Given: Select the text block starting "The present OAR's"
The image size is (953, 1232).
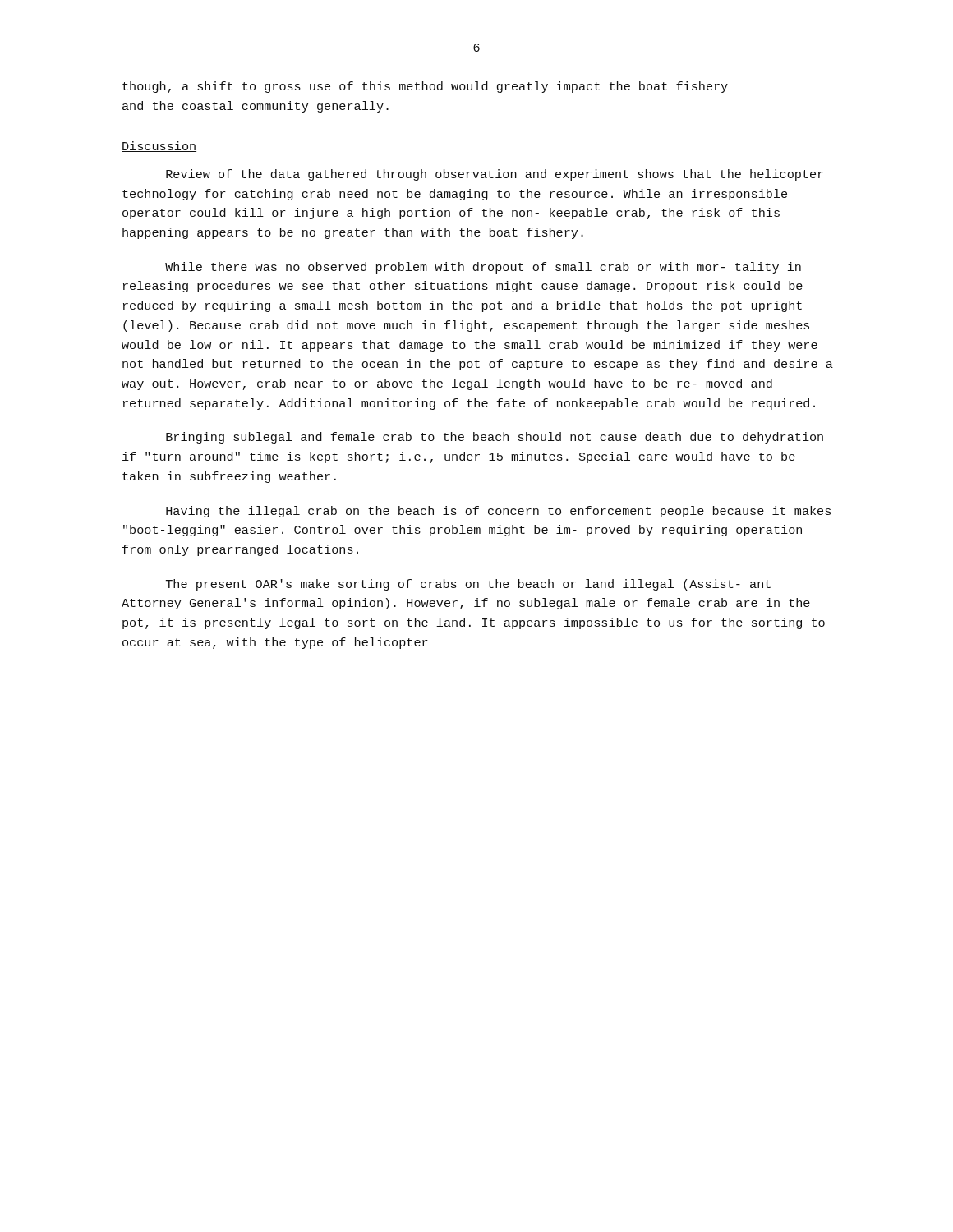Looking at the screenshot, I should tap(480, 614).
